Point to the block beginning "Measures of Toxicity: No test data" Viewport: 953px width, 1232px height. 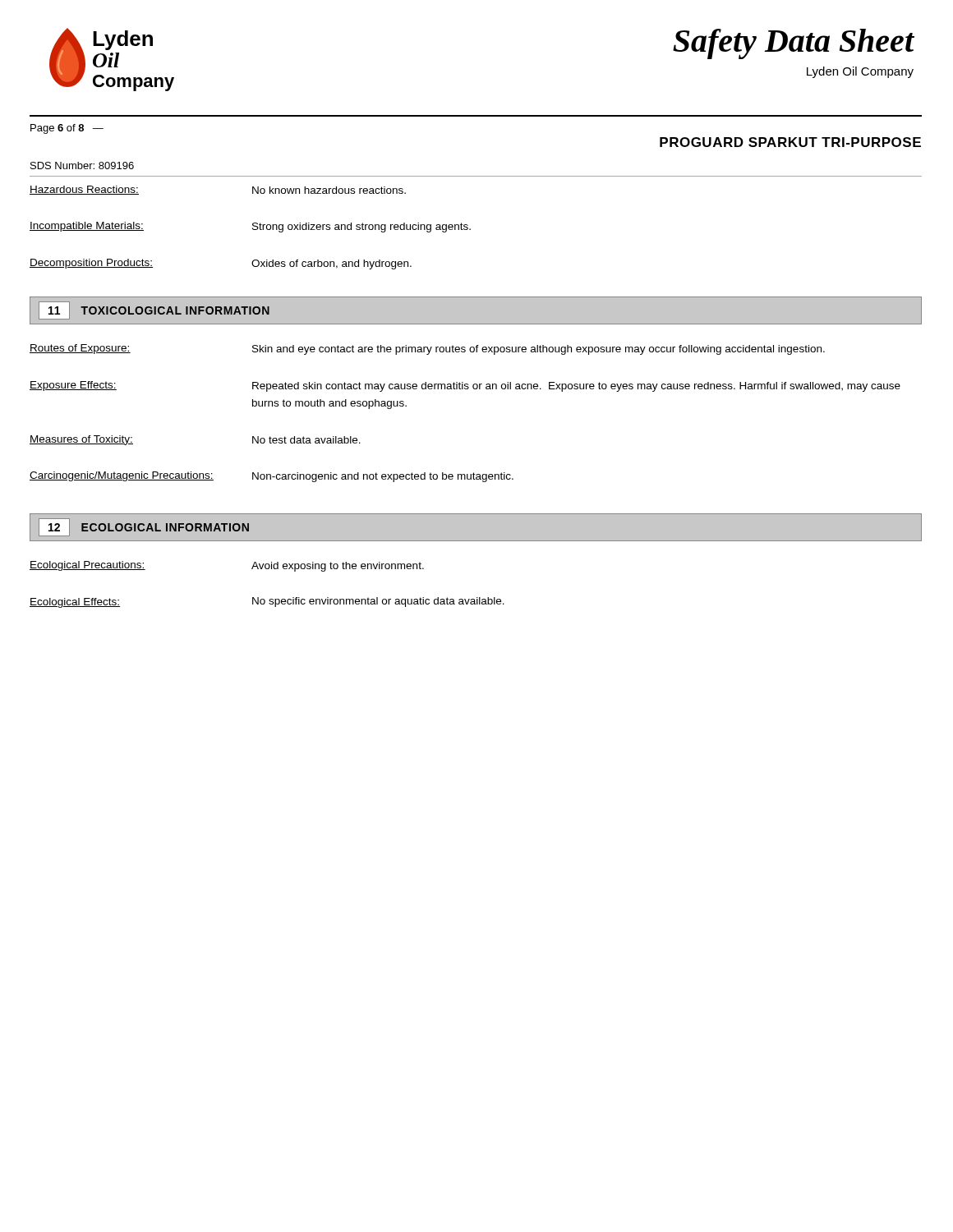82,440
